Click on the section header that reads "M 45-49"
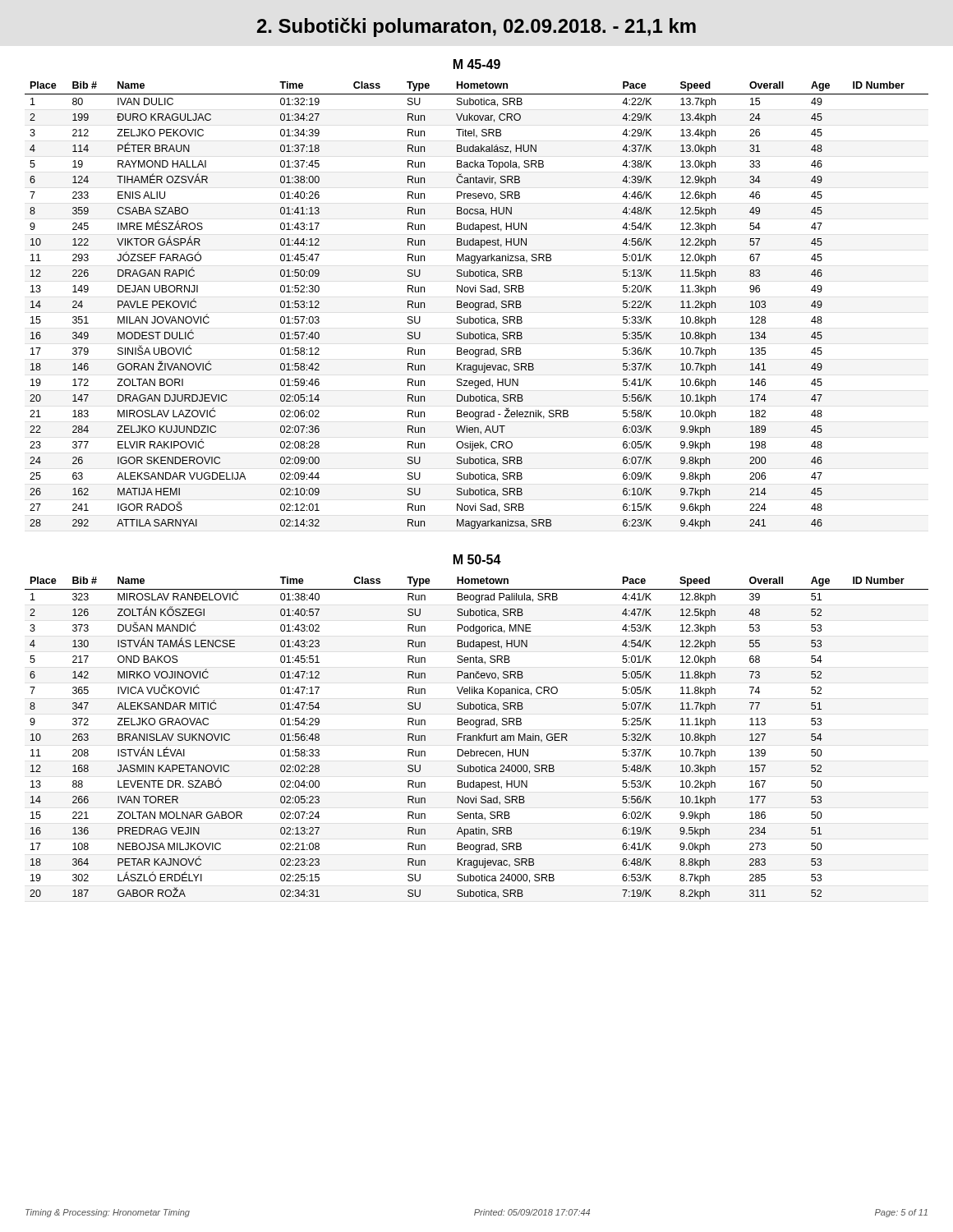Viewport: 953px width, 1232px height. (x=476, y=64)
